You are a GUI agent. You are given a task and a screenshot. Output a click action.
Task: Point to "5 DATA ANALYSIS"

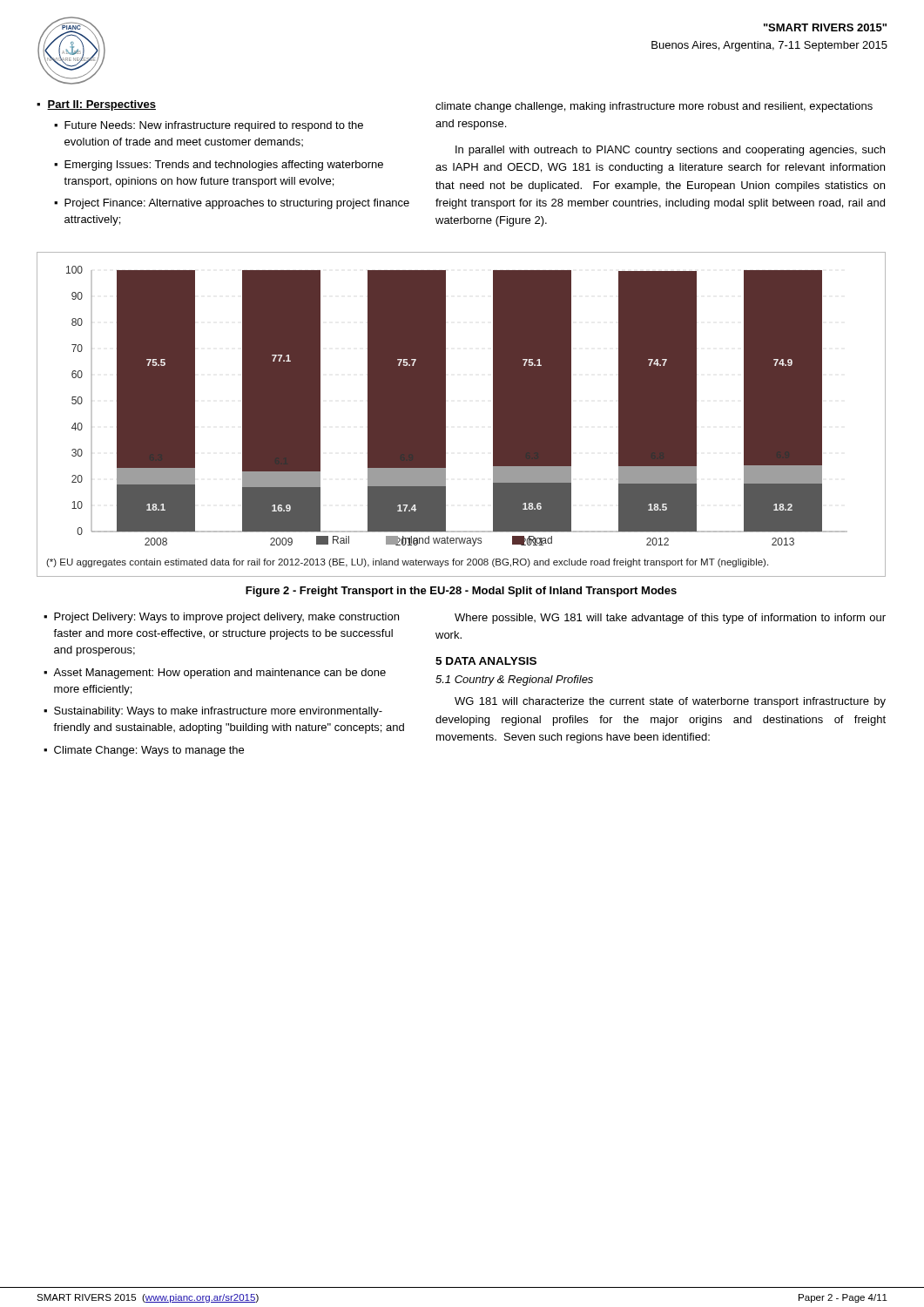[486, 661]
